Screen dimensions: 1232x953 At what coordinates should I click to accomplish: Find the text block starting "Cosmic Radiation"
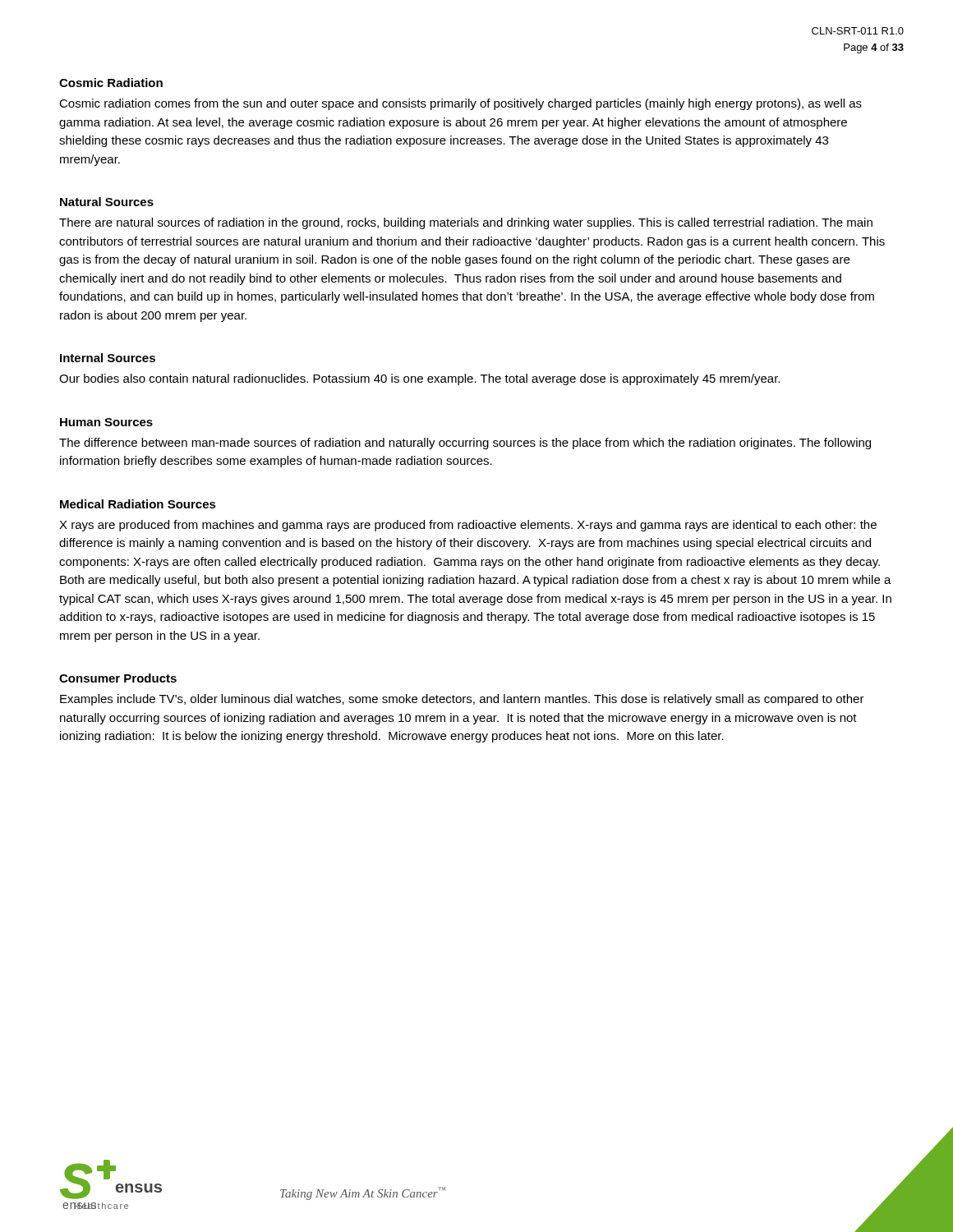pyautogui.click(x=111, y=83)
